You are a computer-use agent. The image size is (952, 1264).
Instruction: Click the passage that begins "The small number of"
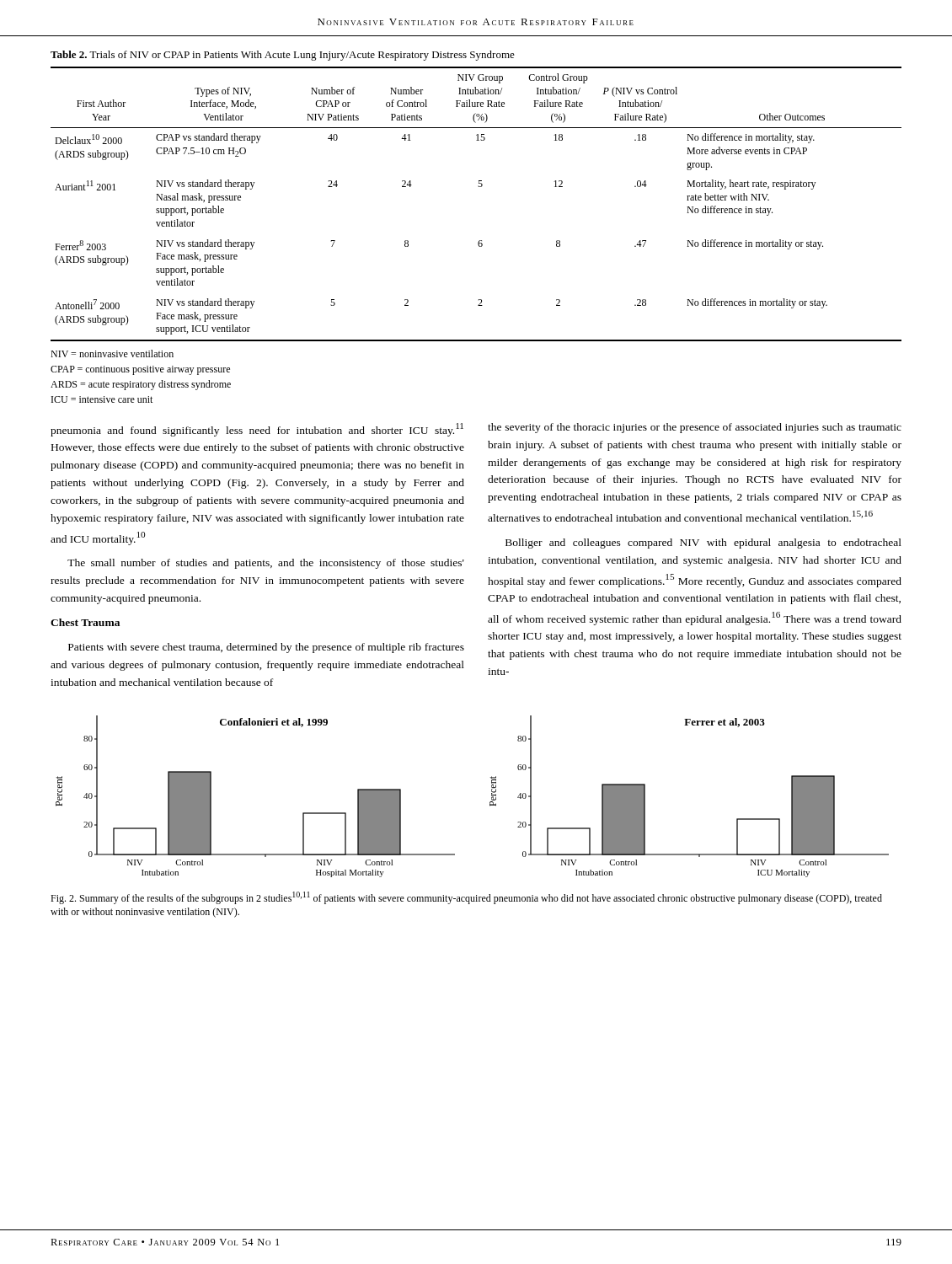point(257,580)
